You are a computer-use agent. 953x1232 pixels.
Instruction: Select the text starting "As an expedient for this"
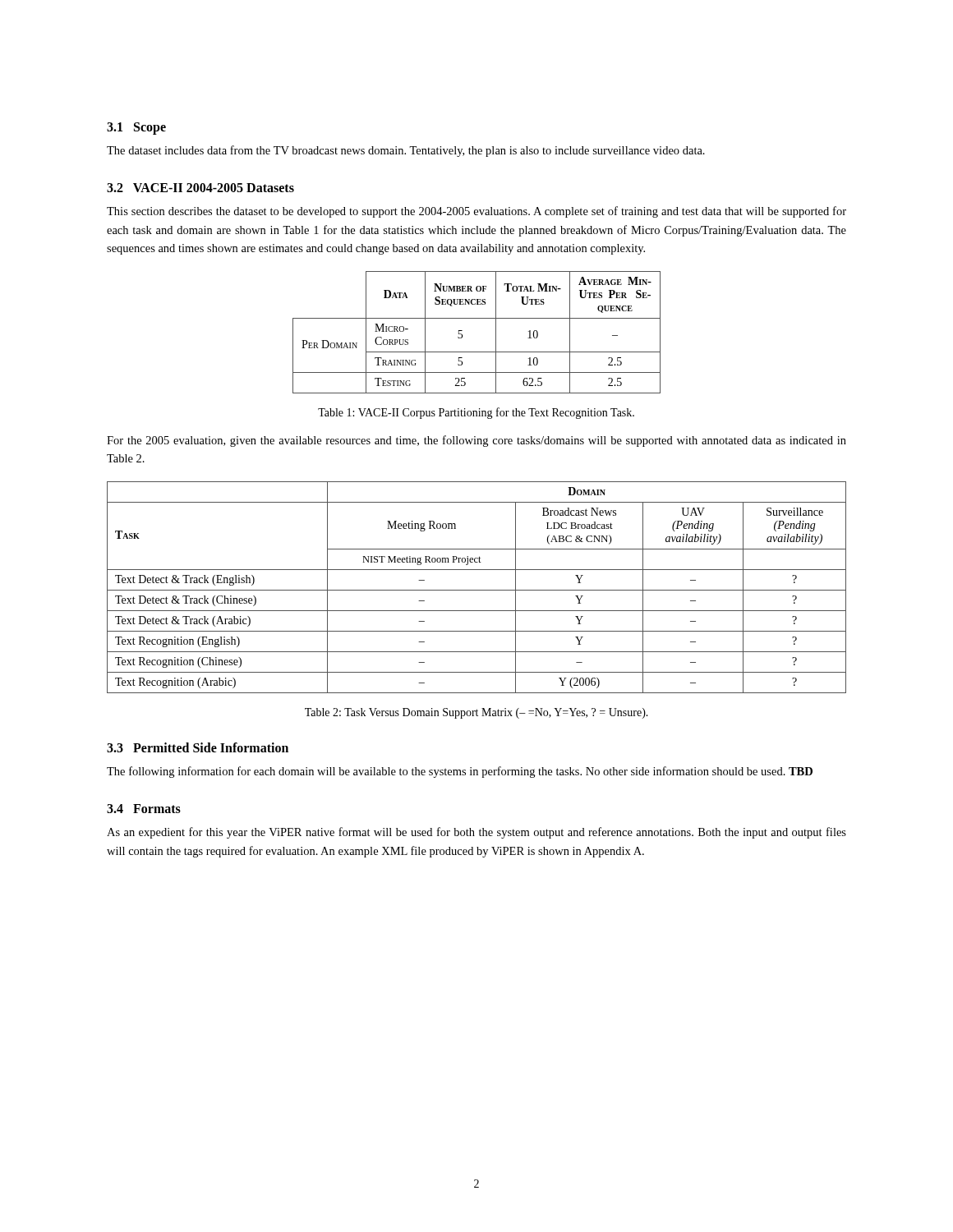(476, 841)
